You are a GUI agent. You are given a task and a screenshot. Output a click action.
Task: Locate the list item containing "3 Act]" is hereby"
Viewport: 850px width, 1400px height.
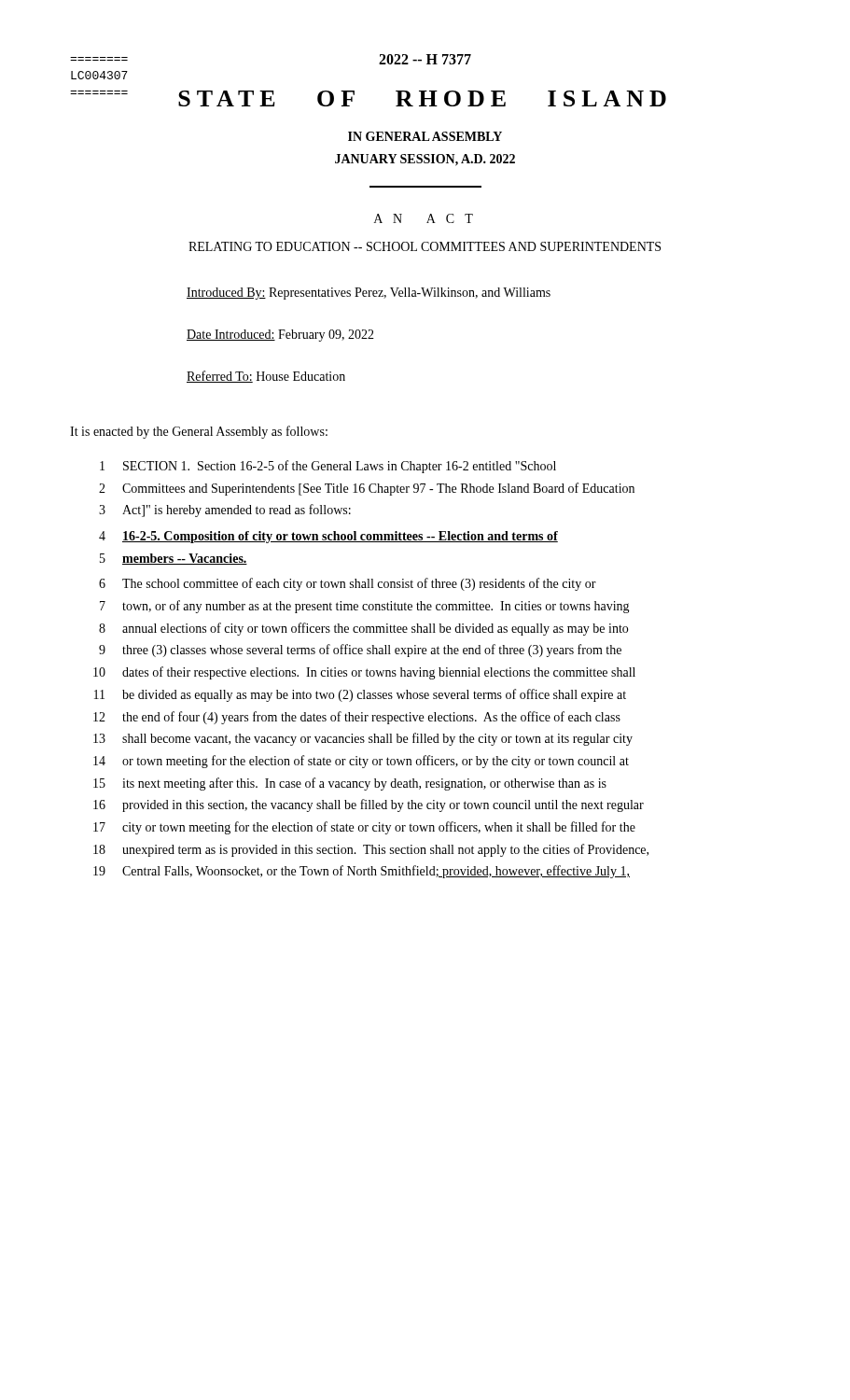[x=225, y=511]
